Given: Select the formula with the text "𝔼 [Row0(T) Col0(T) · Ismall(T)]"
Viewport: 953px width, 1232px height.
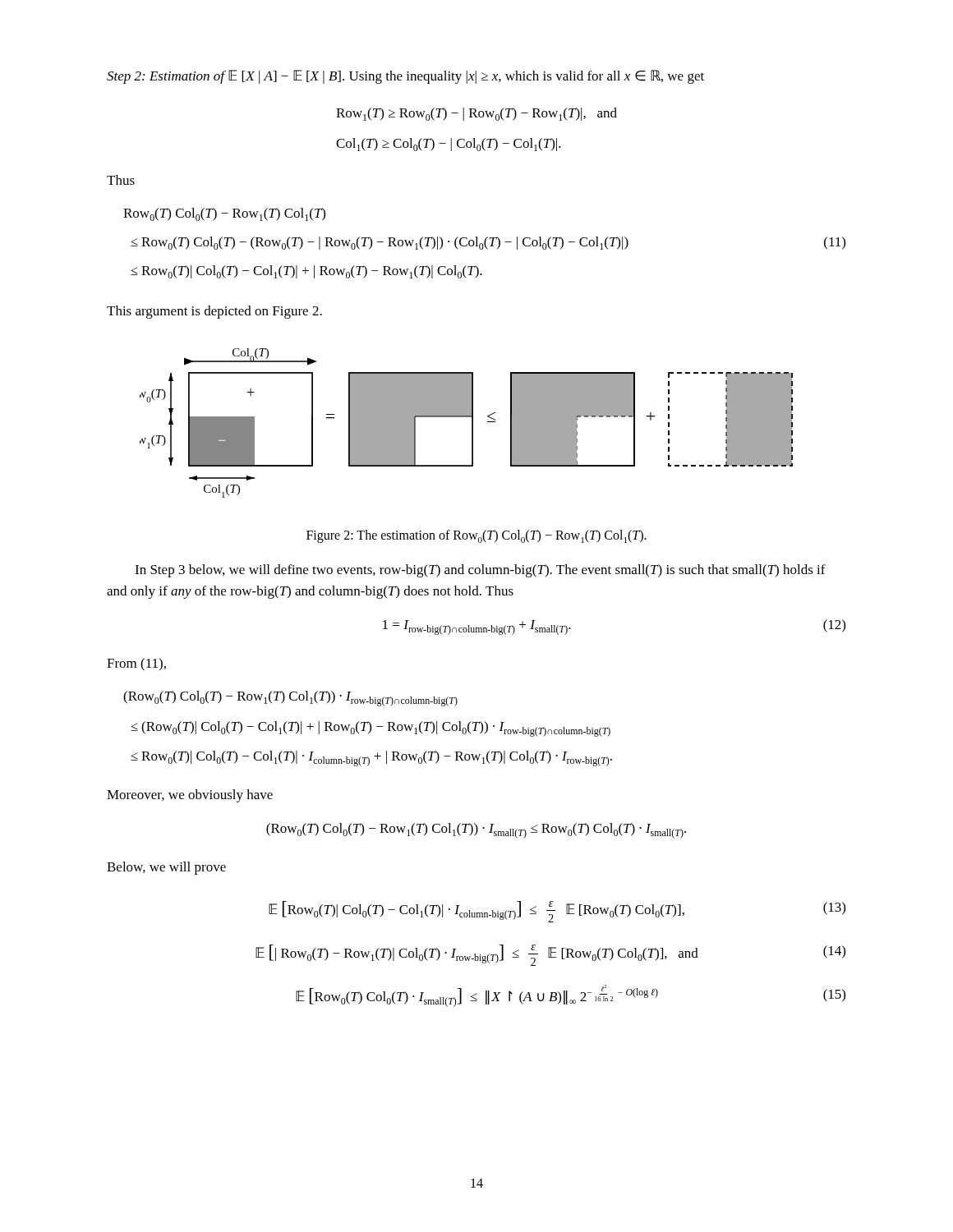Looking at the screenshot, I should point(571,995).
